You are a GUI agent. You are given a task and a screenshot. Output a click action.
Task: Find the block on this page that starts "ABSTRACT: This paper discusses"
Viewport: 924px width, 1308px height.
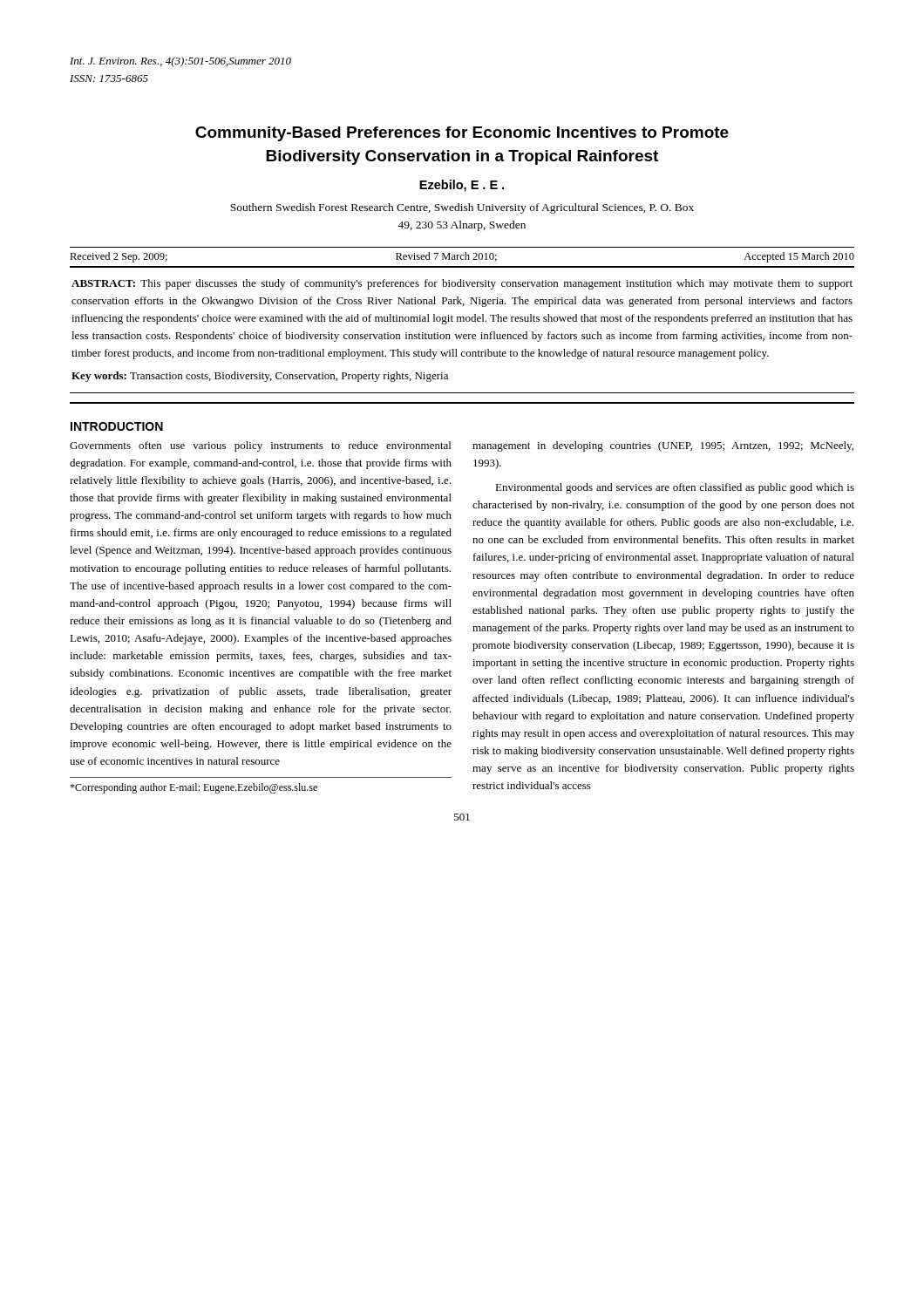462,330
